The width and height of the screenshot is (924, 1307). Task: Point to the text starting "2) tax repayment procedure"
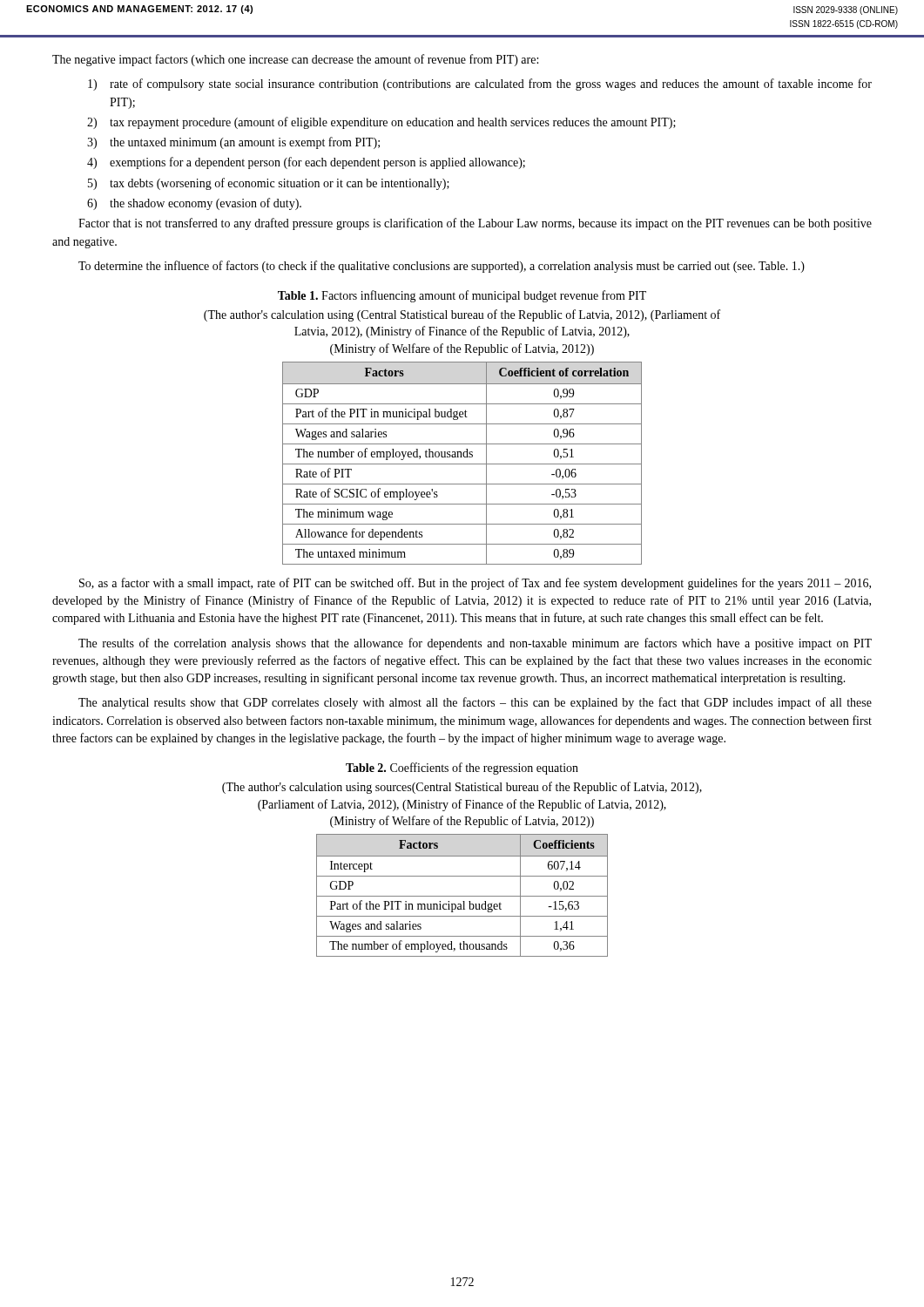(479, 123)
